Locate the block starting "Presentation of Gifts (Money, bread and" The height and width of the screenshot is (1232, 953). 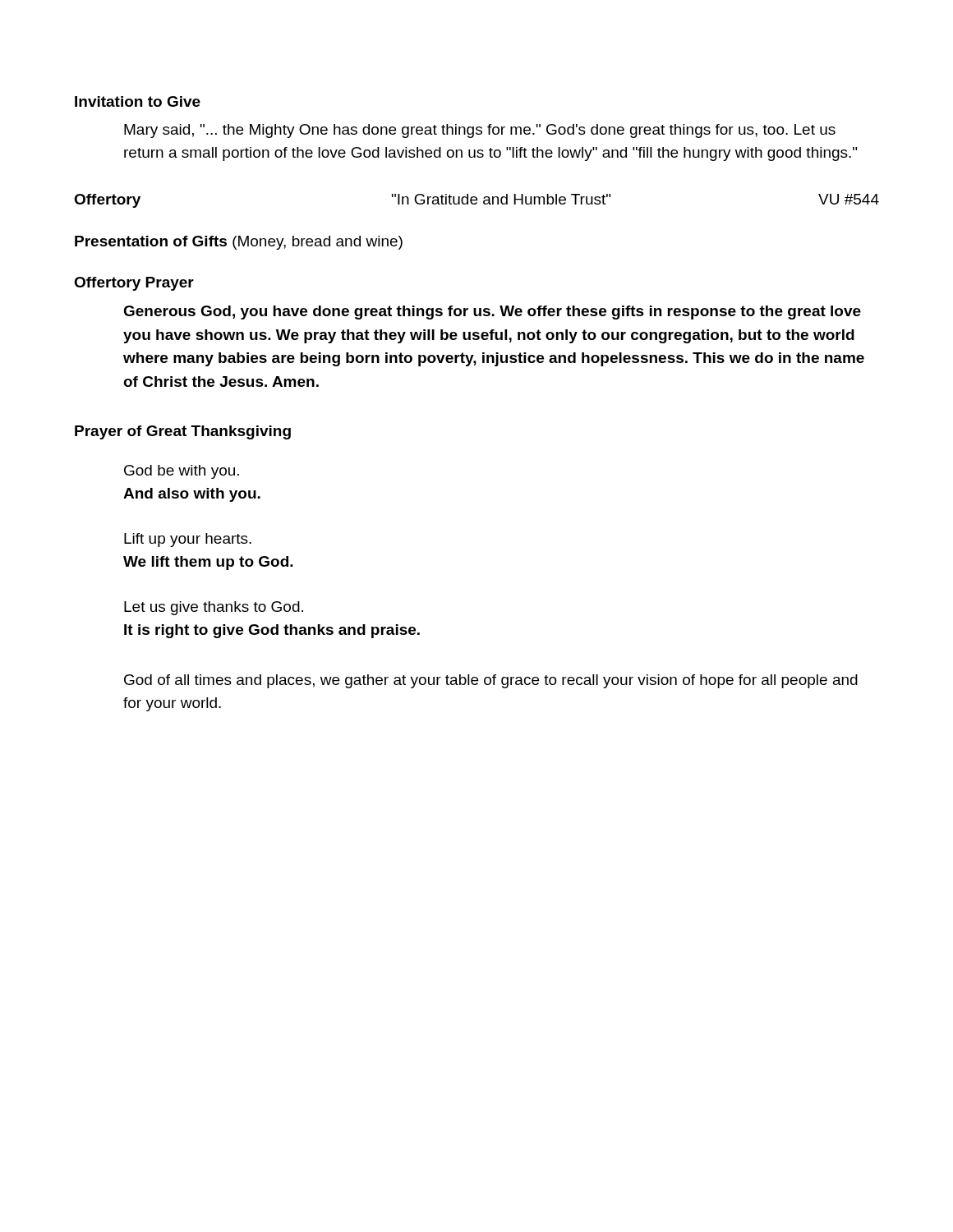pyautogui.click(x=239, y=241)
